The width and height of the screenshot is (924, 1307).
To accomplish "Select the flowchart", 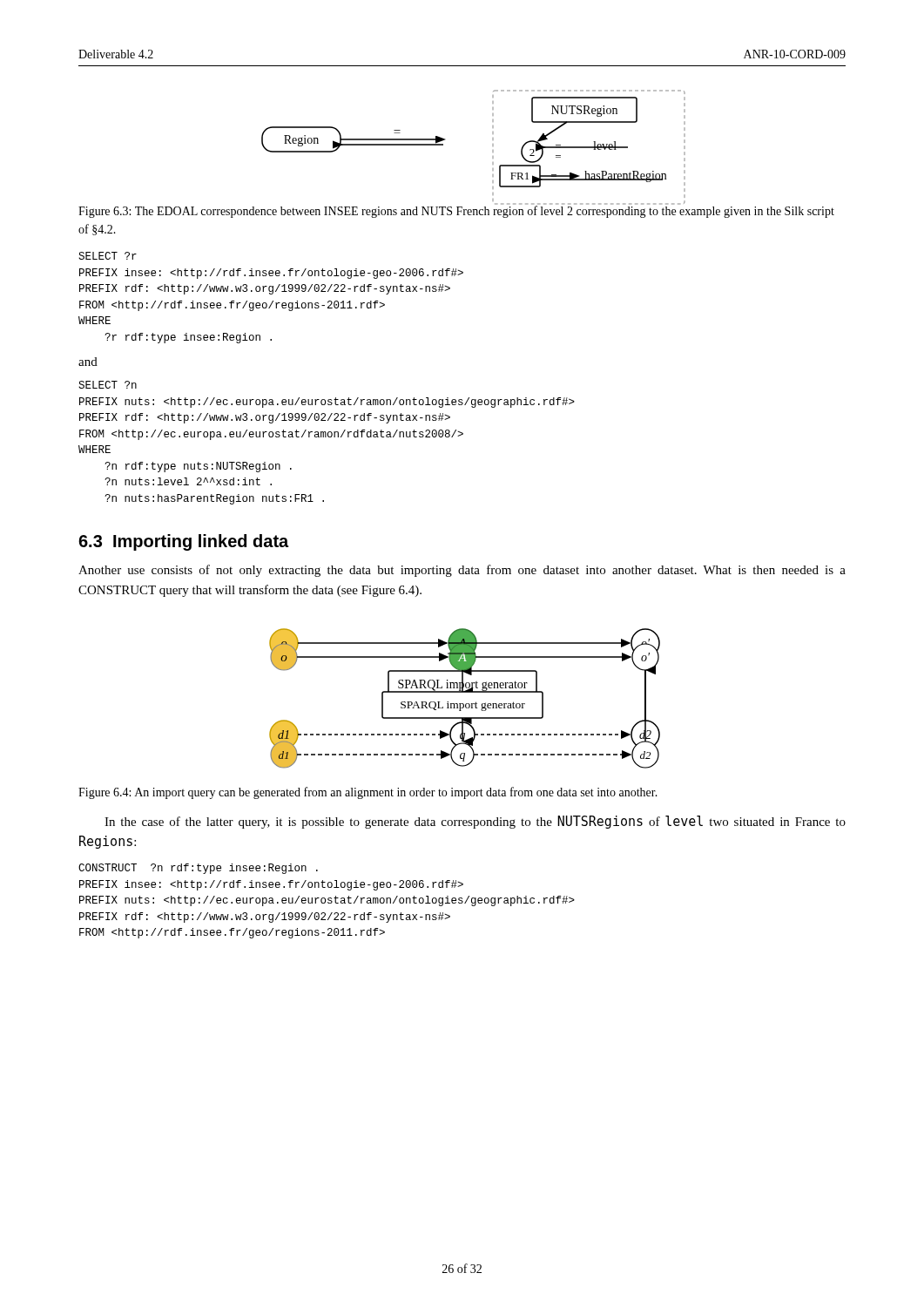I will [462, 686].
